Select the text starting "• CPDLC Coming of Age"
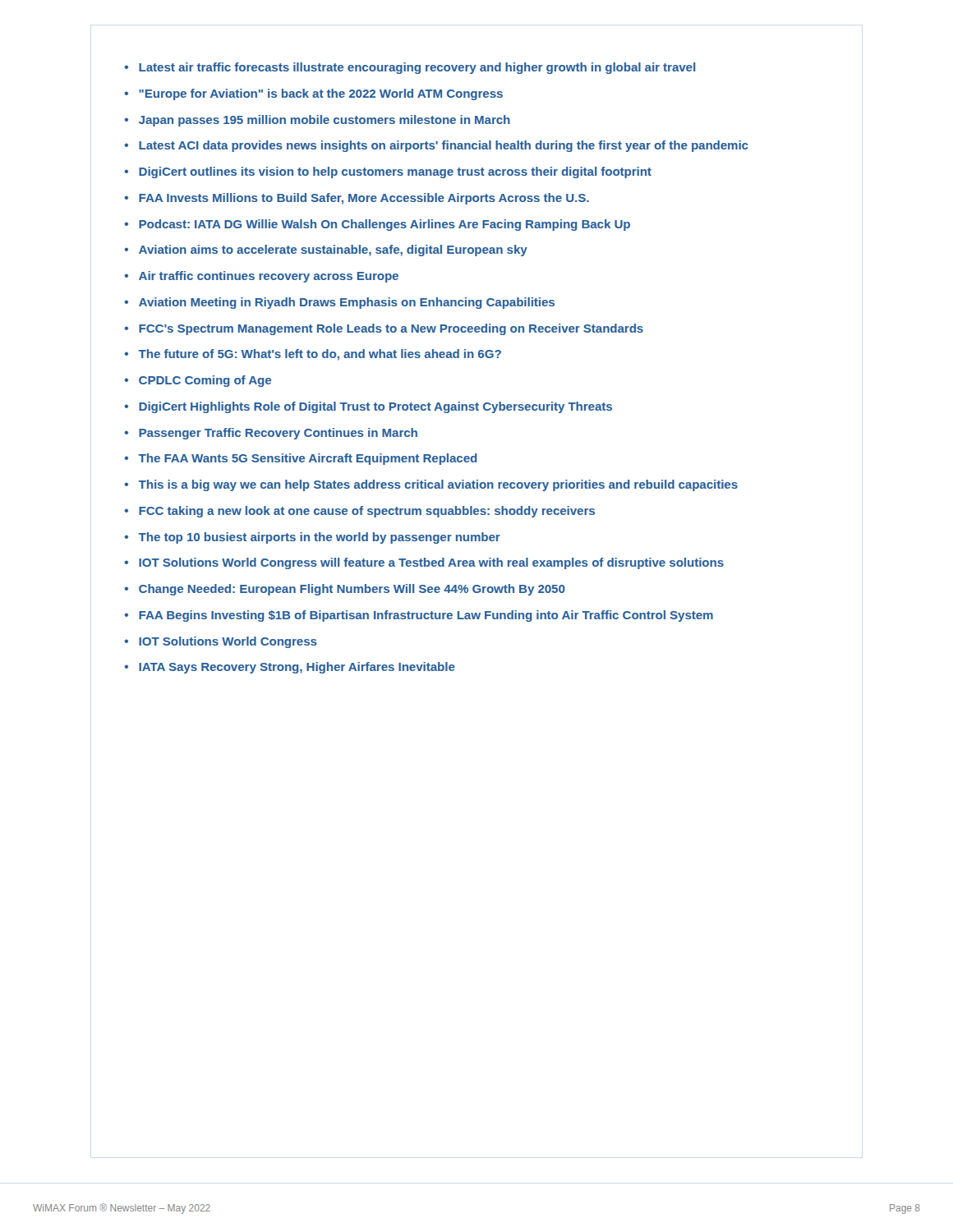 pyautogui.click(x=198, y=380)
